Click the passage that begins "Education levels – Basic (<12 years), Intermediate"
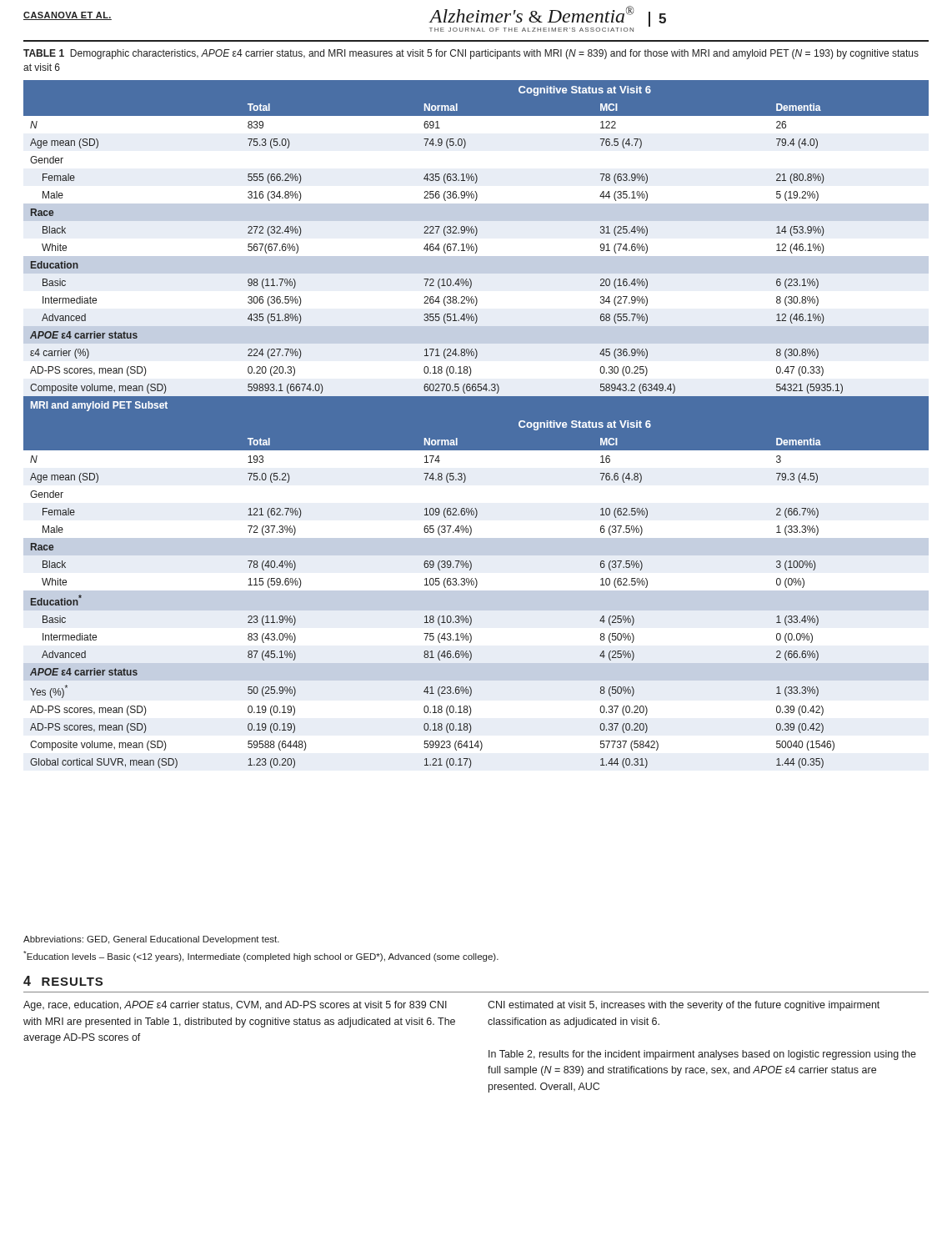Viewport: 952px width, 1251px height. coord(261,955)
